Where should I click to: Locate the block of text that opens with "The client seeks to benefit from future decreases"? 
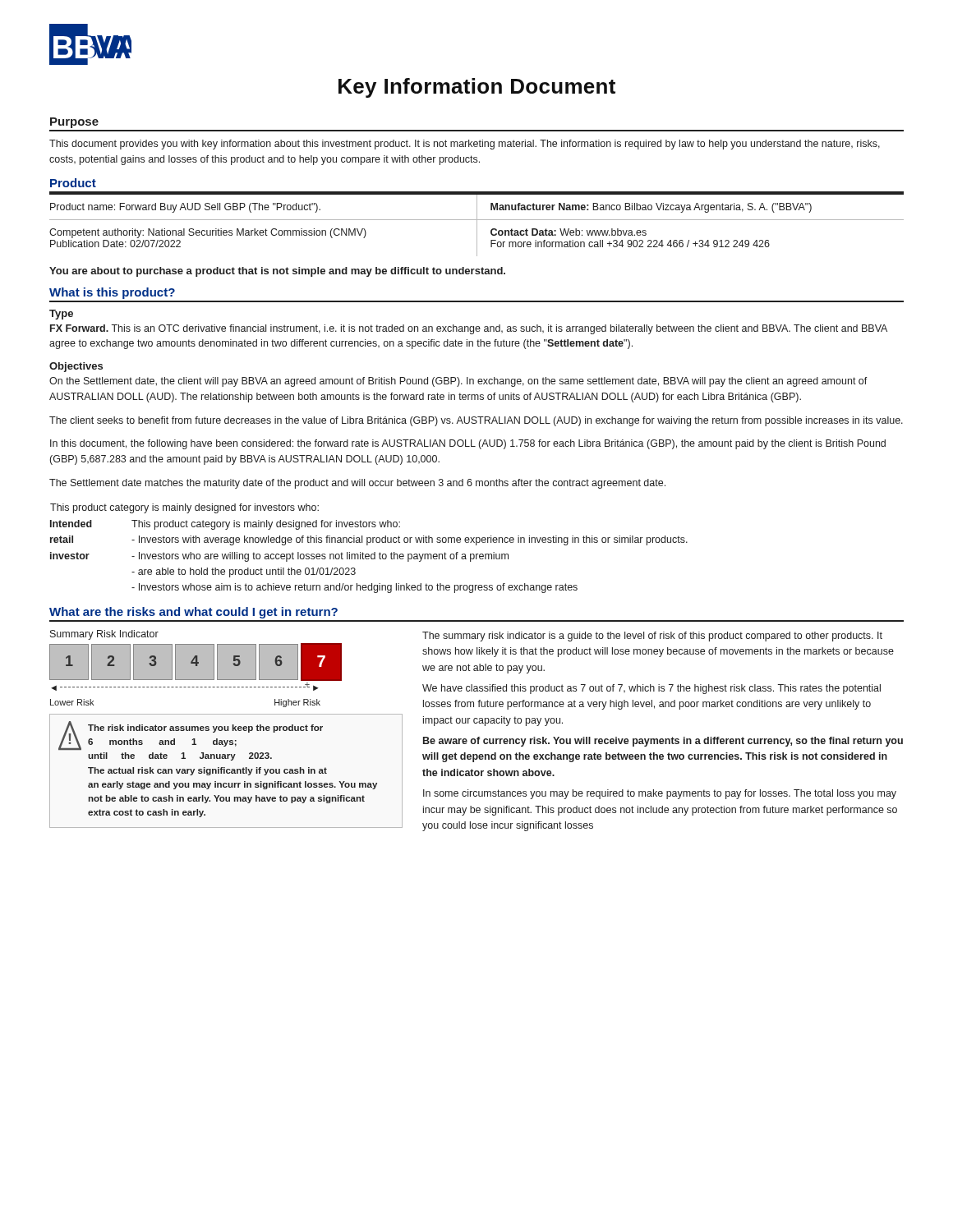[476, 420]
